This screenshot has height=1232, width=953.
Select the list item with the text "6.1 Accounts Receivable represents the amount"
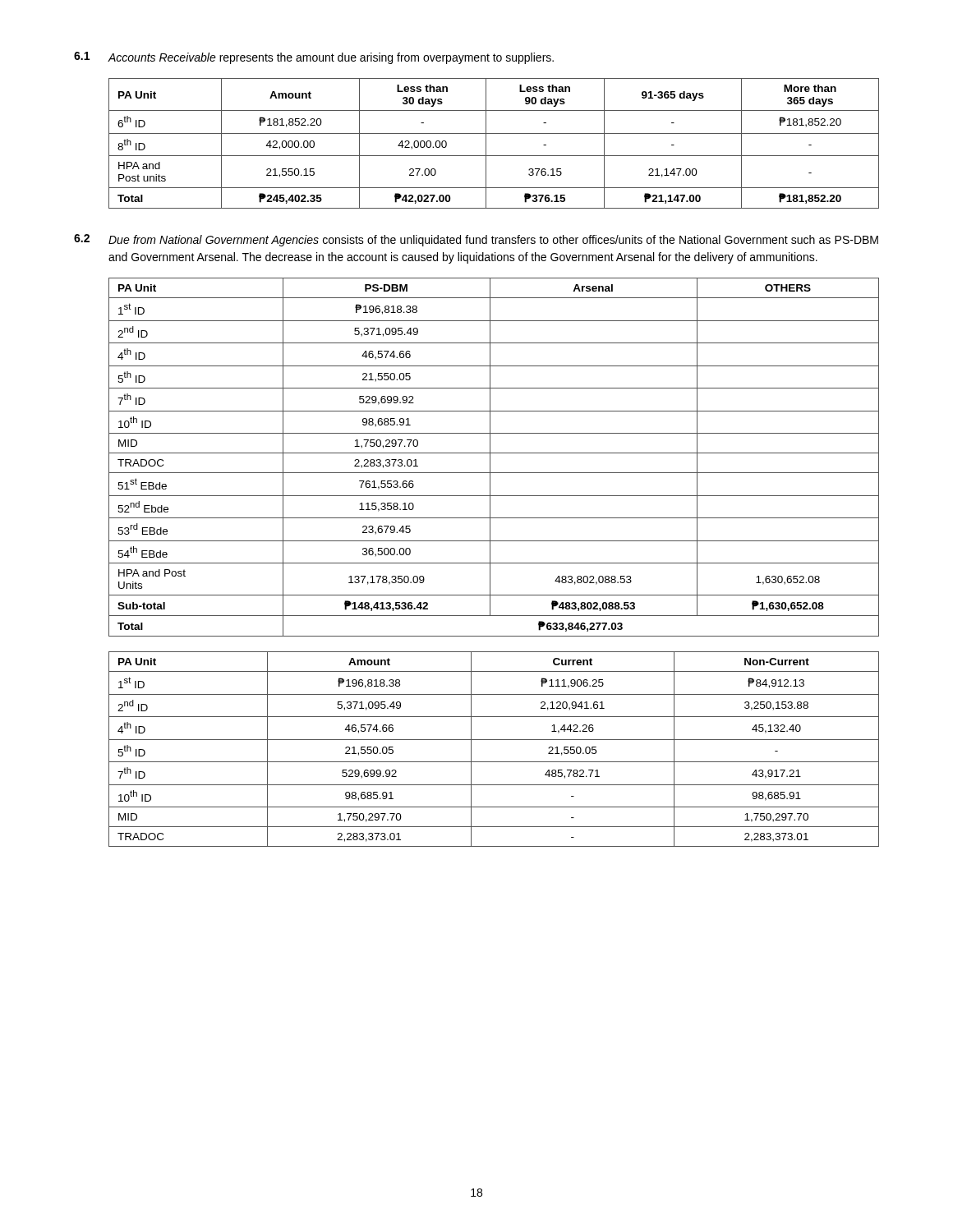(x=476, y=131)
